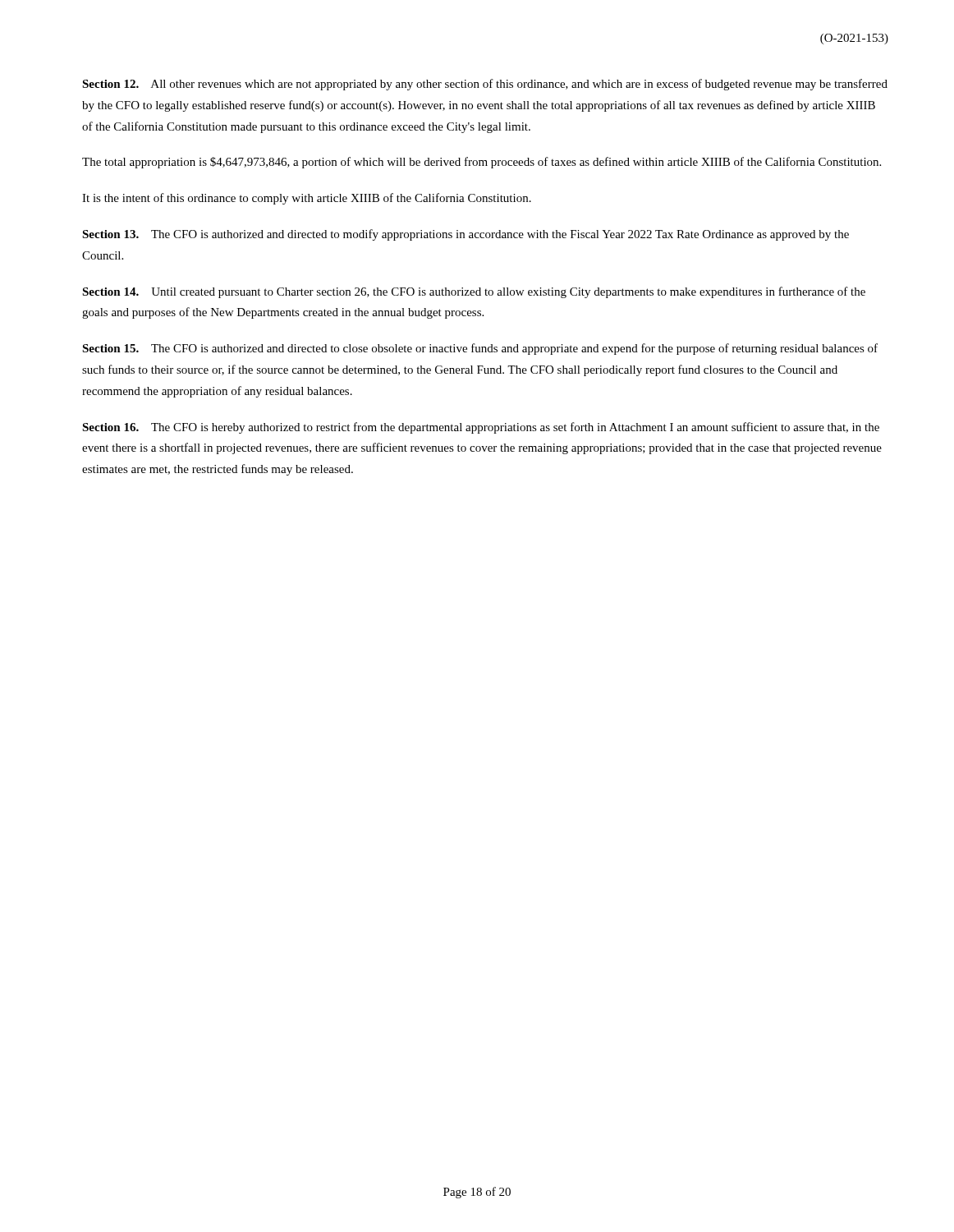Point to the block beginning "Section 16. The CFO is"
The height and width of the screenshot is (1232, 954).
(485, 449)
